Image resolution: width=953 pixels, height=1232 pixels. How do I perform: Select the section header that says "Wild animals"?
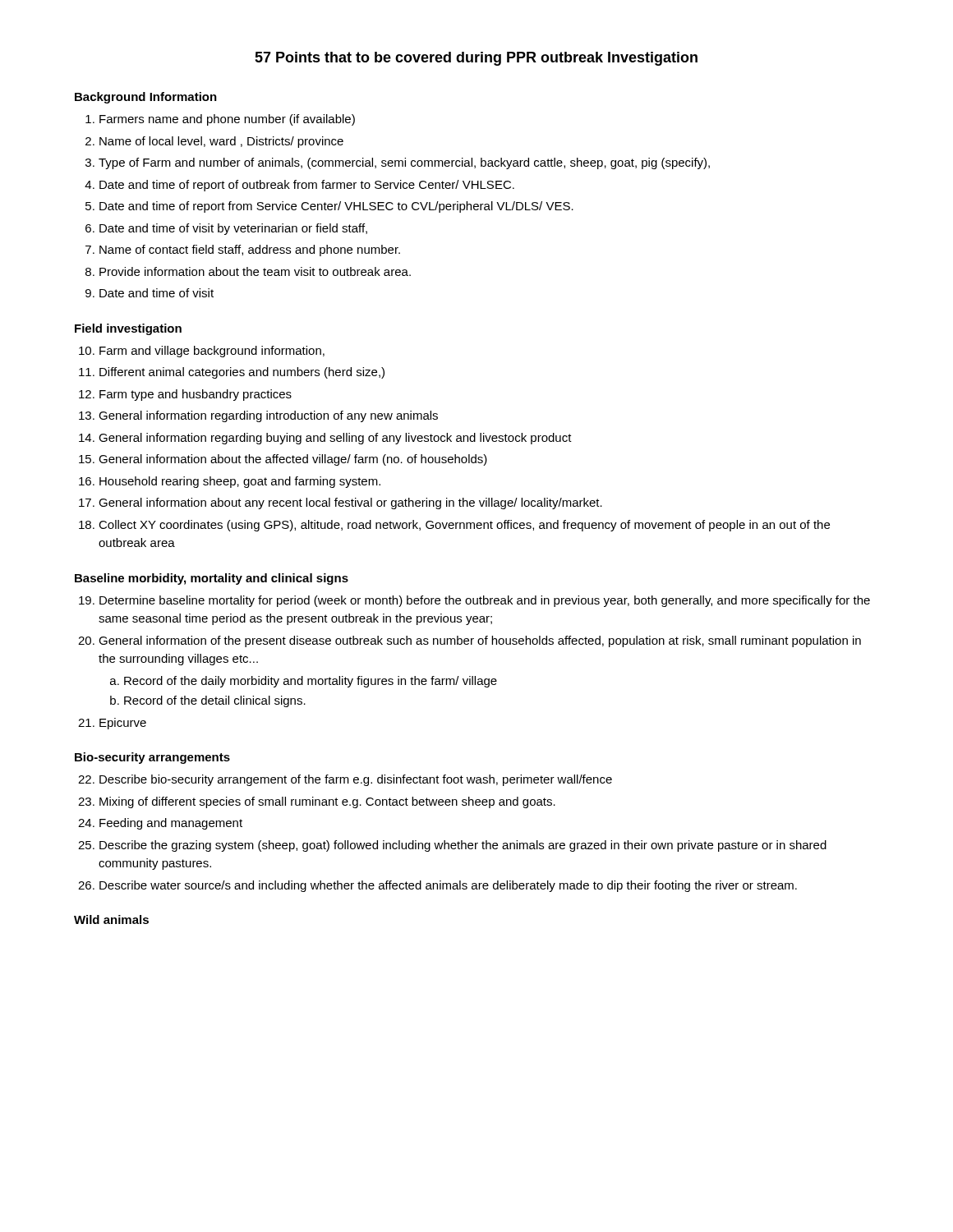pyautogui.click(x=112, y=920)
